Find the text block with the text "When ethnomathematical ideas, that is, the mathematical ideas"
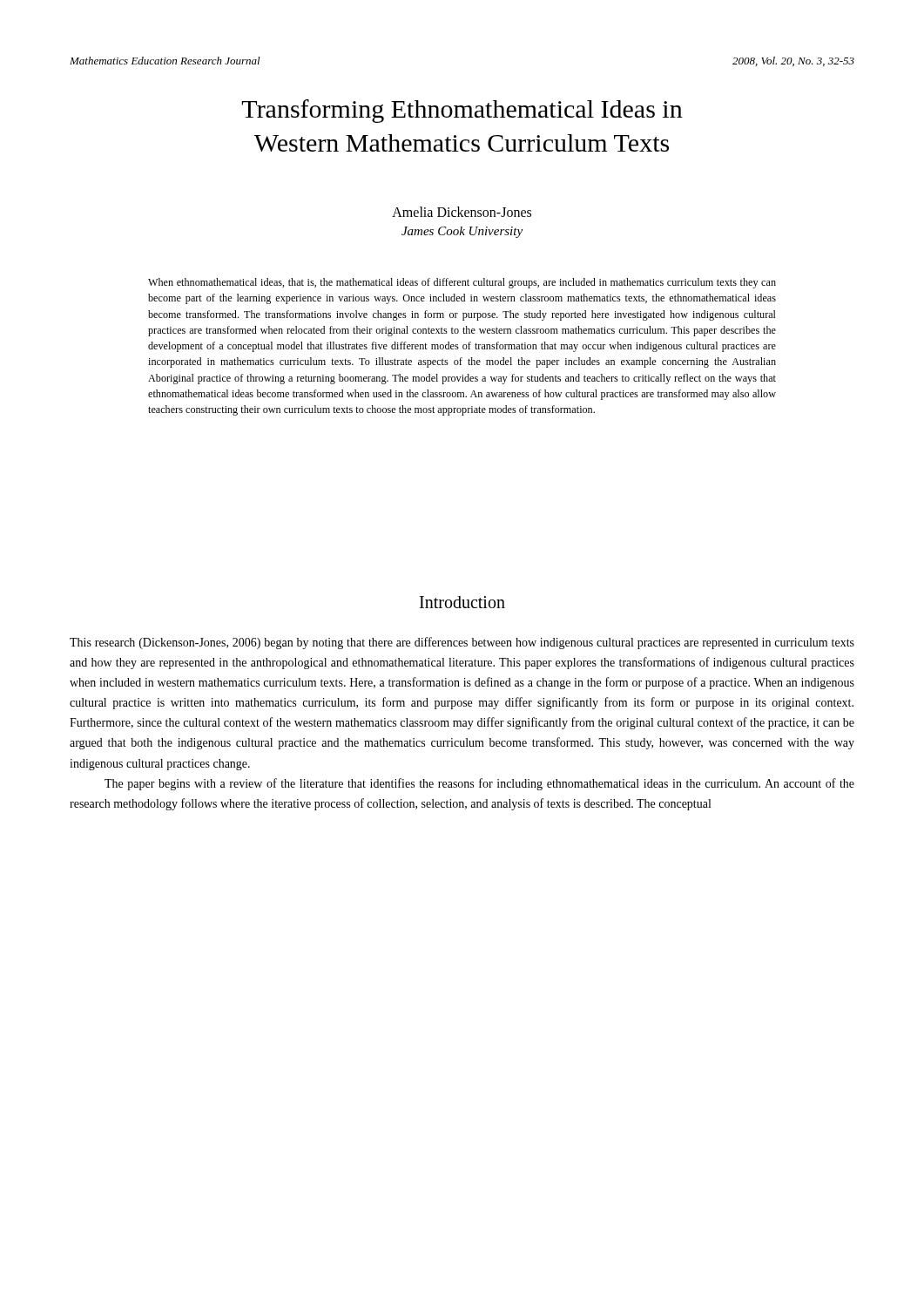This screenshot has height=1307, width=924. [462, 346]
